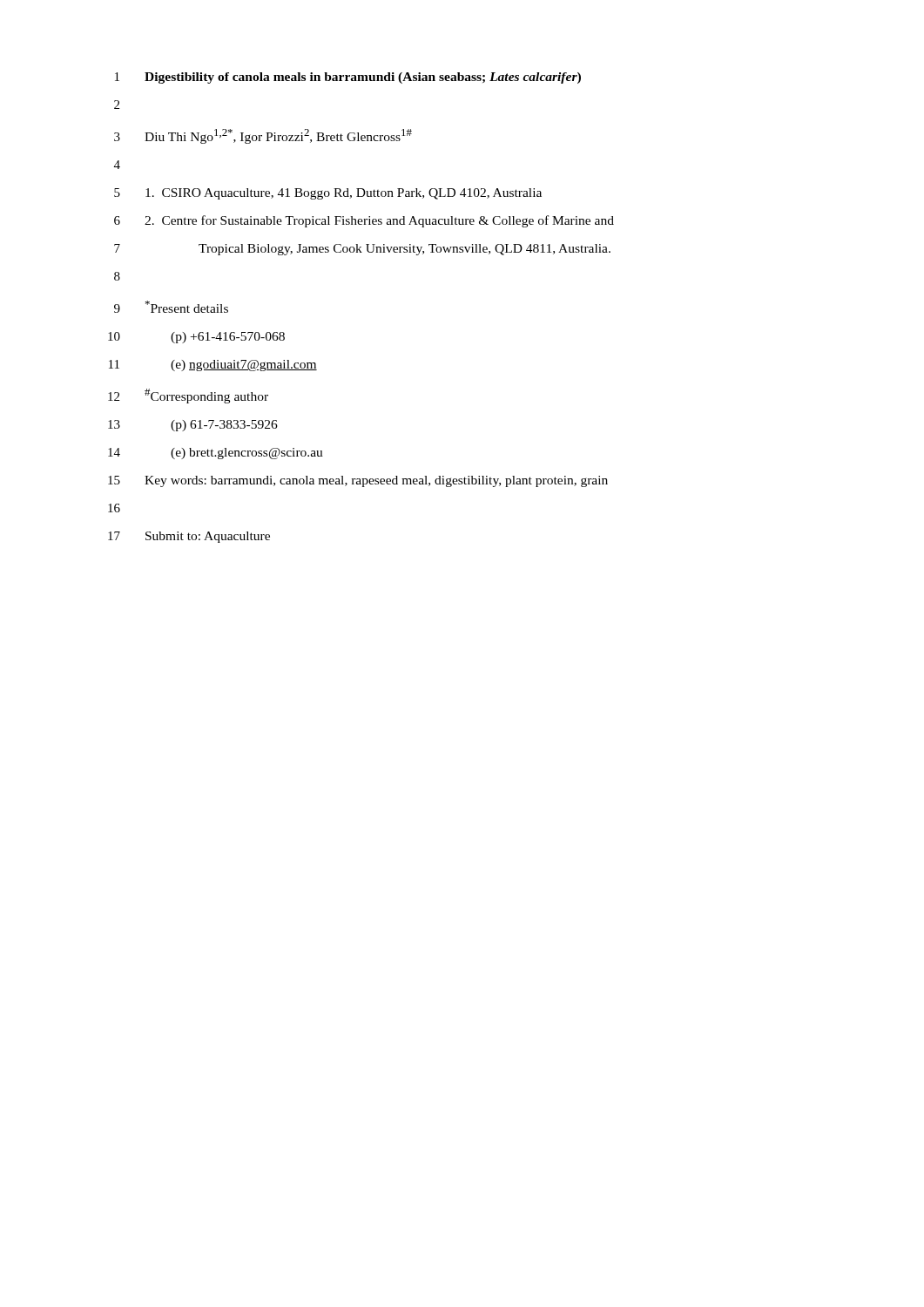Click where it says "9 *Present details"
This screenshot has width=924, height=1307.
171,307
